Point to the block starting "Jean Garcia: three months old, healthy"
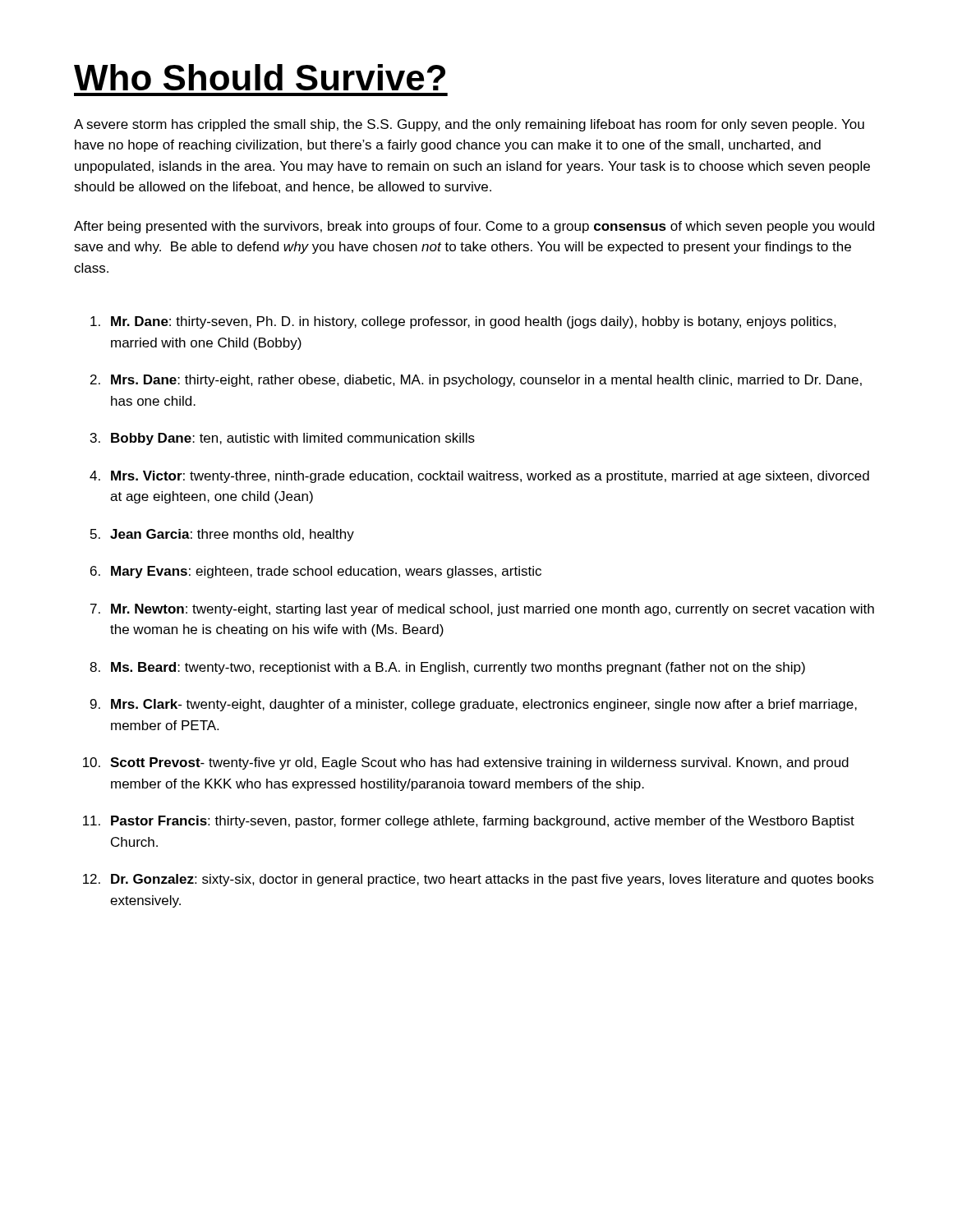Image resolution: width=953 pixels, height=1232 pixels. [232, 535]
